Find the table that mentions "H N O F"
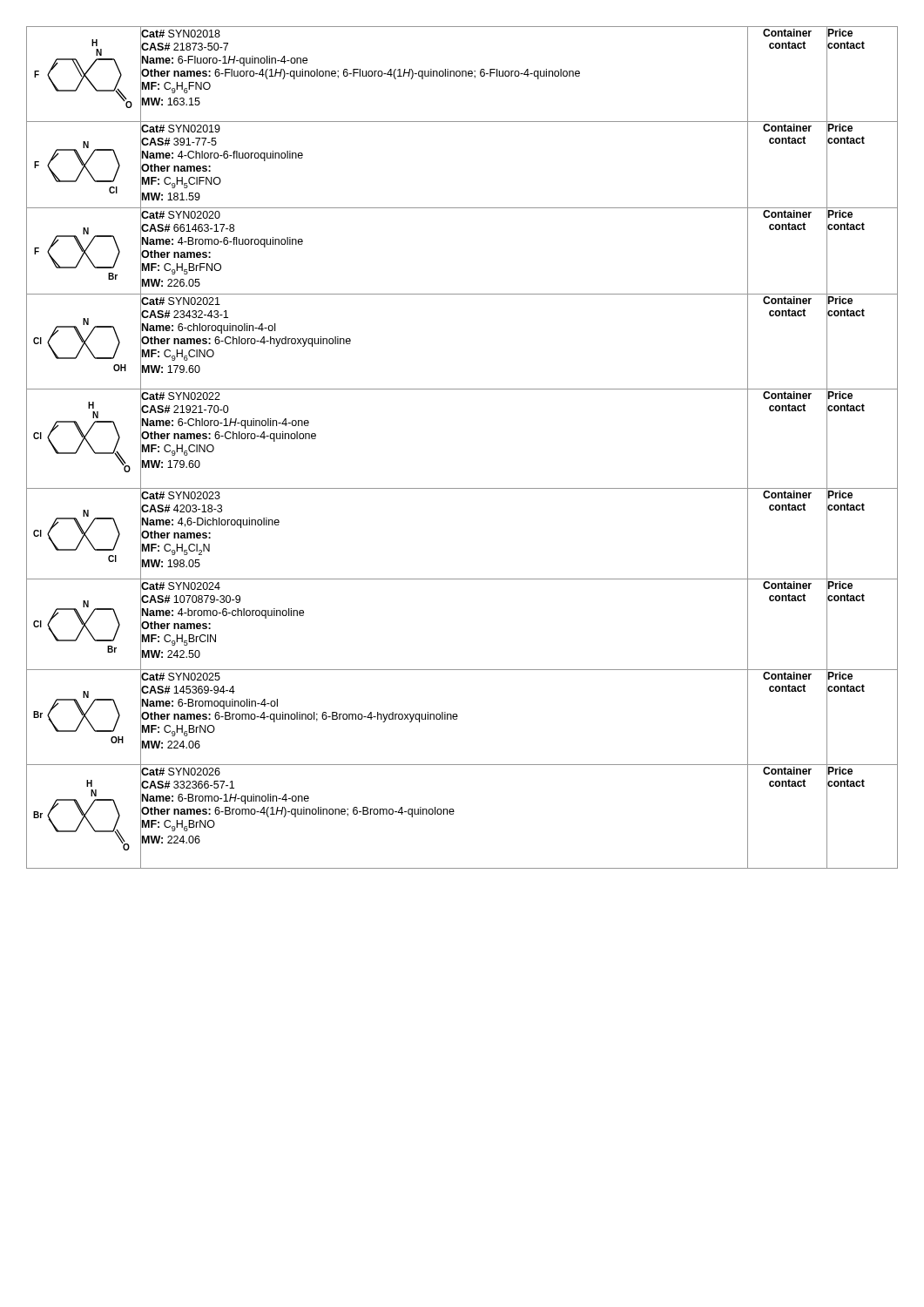Screen dimensions: 1307x924 tap(462, 447)
